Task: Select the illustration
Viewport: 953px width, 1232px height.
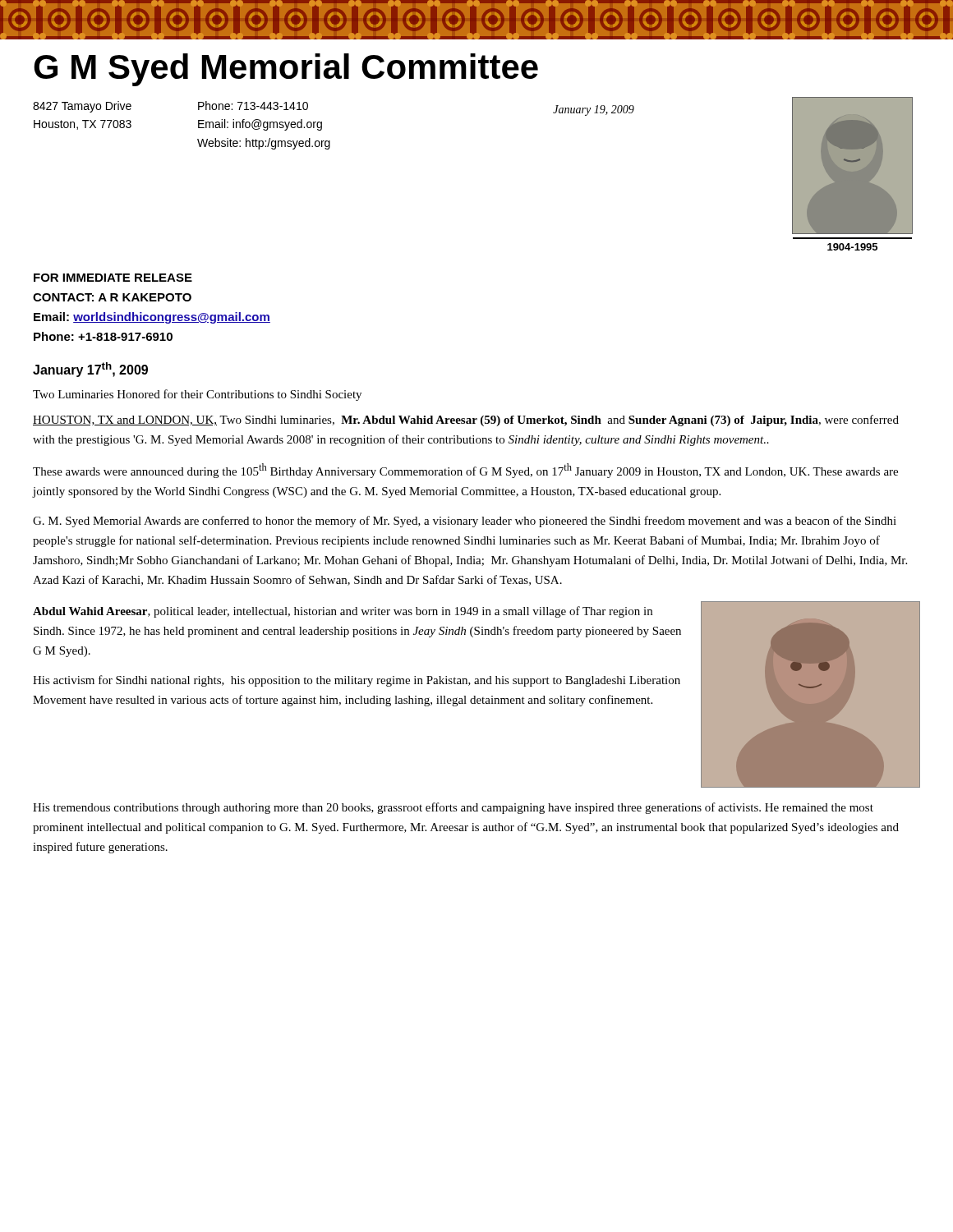Action: [x=476, y=20]
